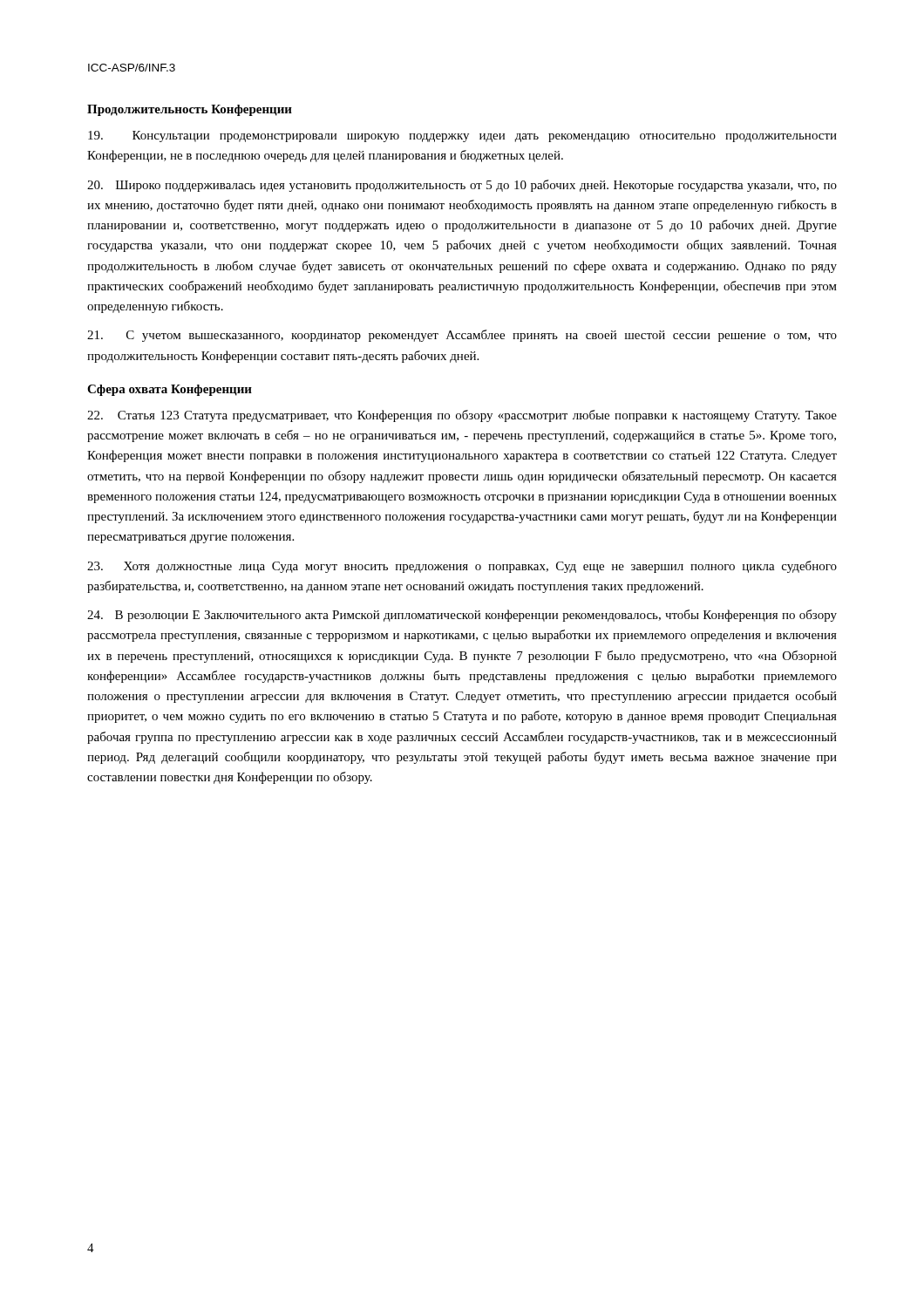Click the passage that begins "В резолюции E Заключительного"

(462, 696)
